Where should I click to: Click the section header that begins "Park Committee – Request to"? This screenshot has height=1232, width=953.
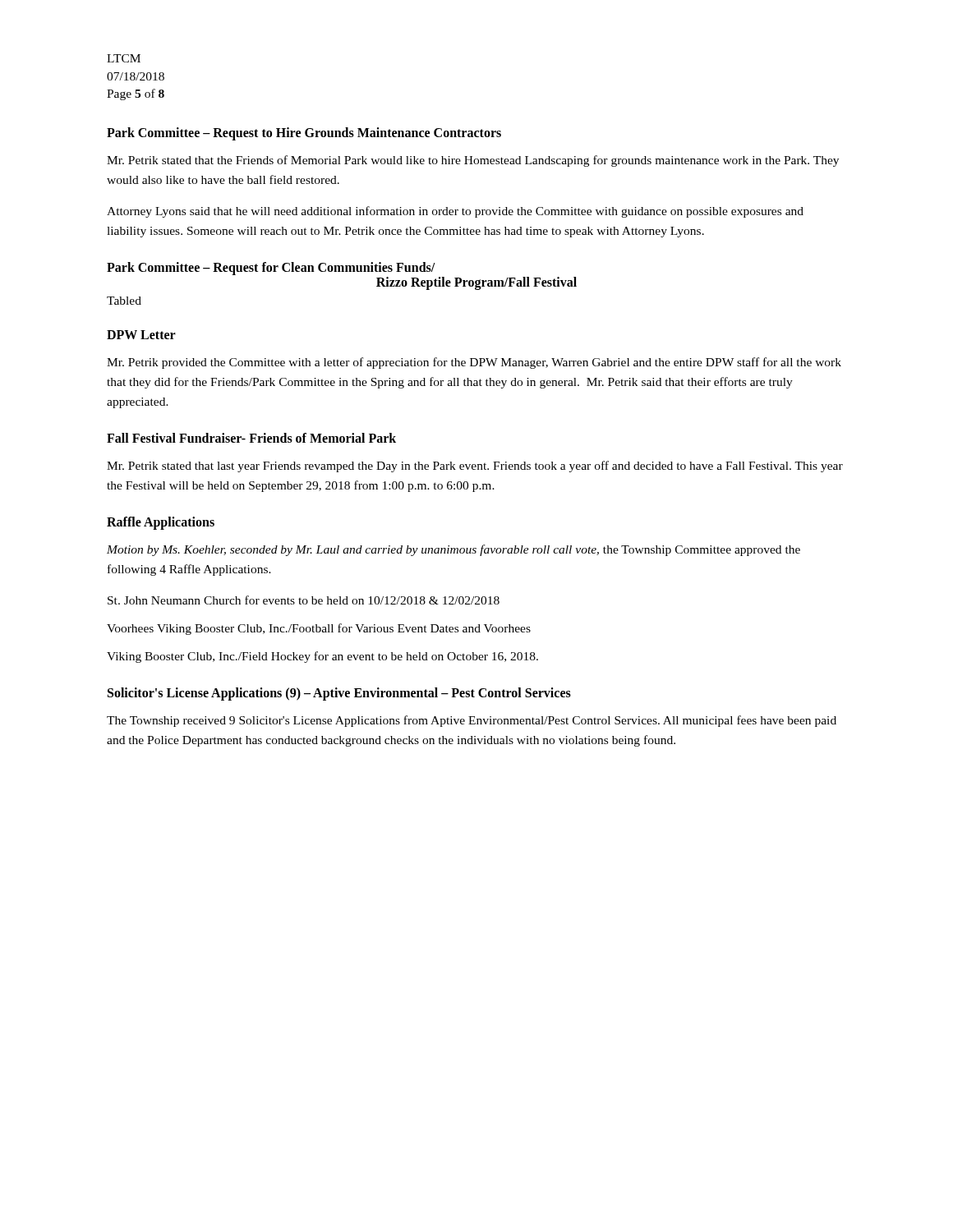pos(304,133)
